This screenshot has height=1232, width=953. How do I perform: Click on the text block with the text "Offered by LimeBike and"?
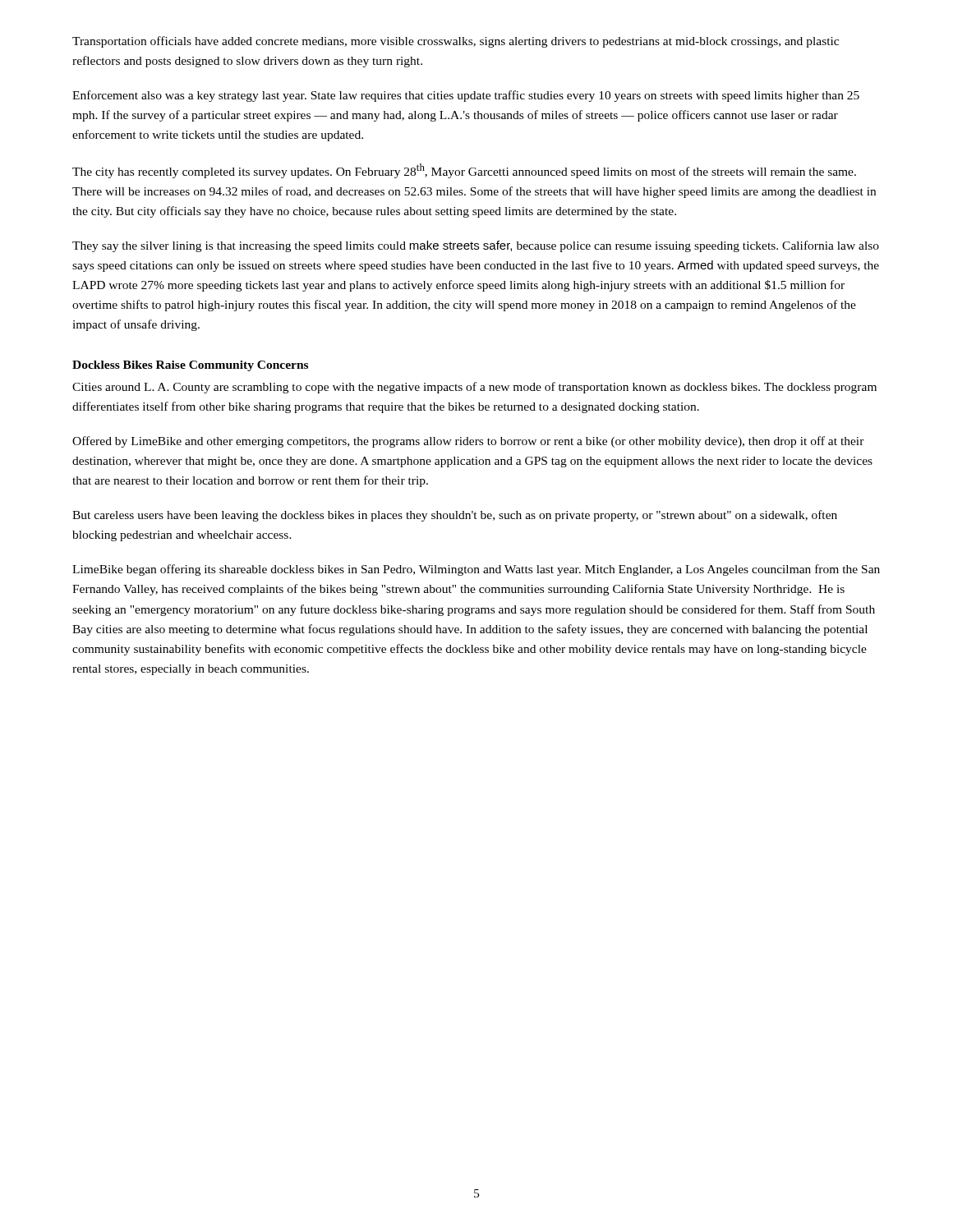[472, 461]
